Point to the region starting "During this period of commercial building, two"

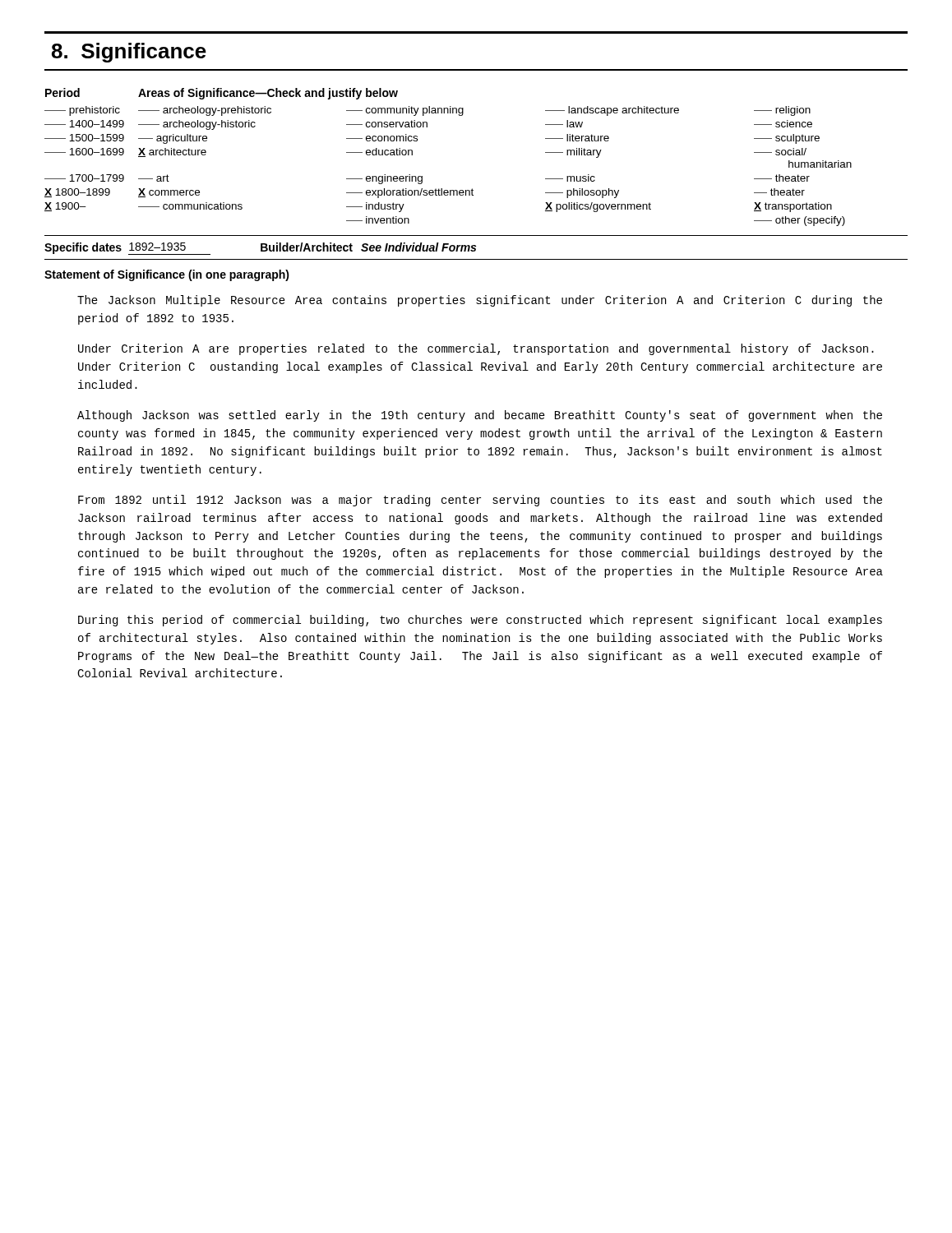(x=480, y=648)
